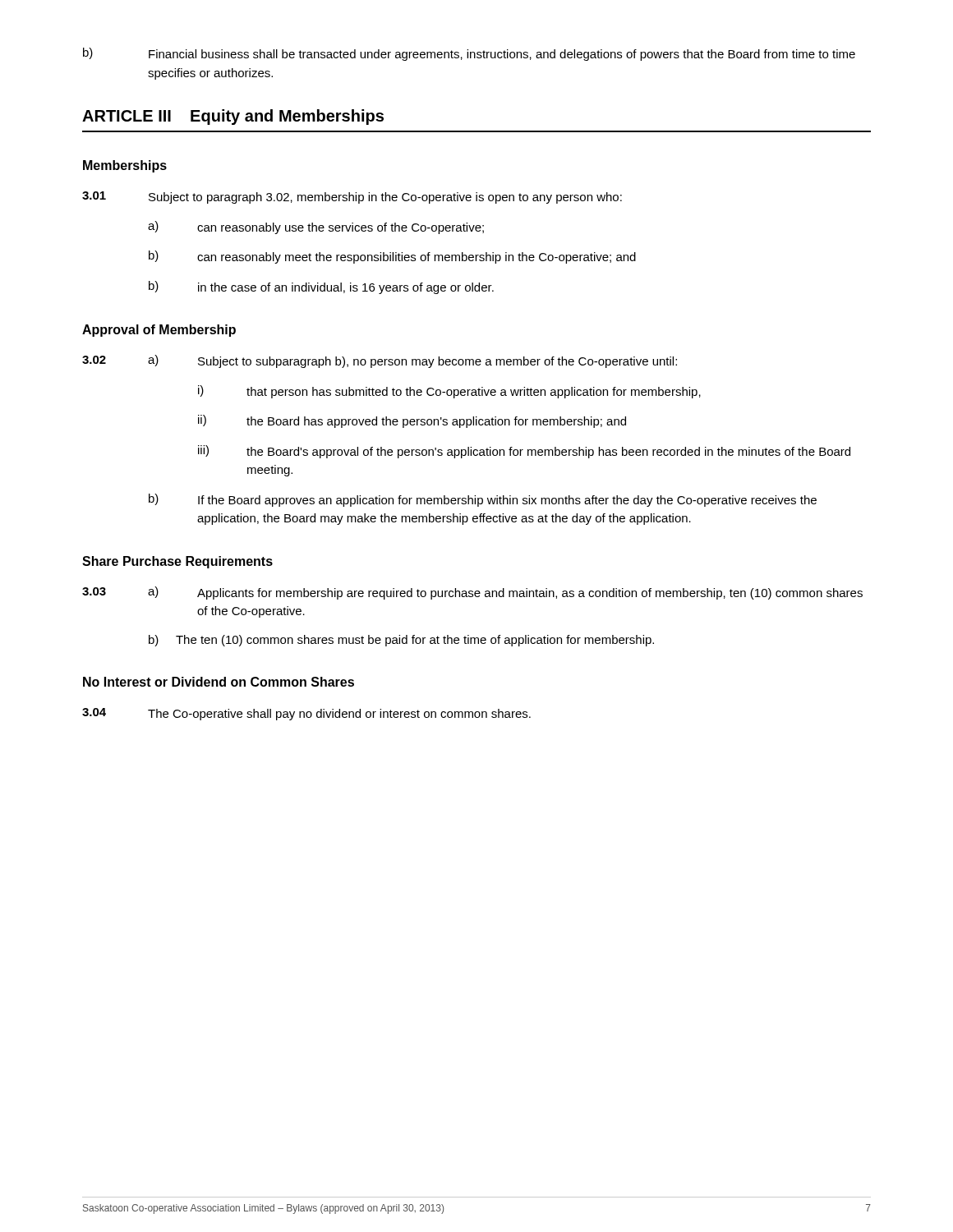Find the element starting "03 a) Applicants for membership are"
953x1232 pixels.
pos(476,602)
